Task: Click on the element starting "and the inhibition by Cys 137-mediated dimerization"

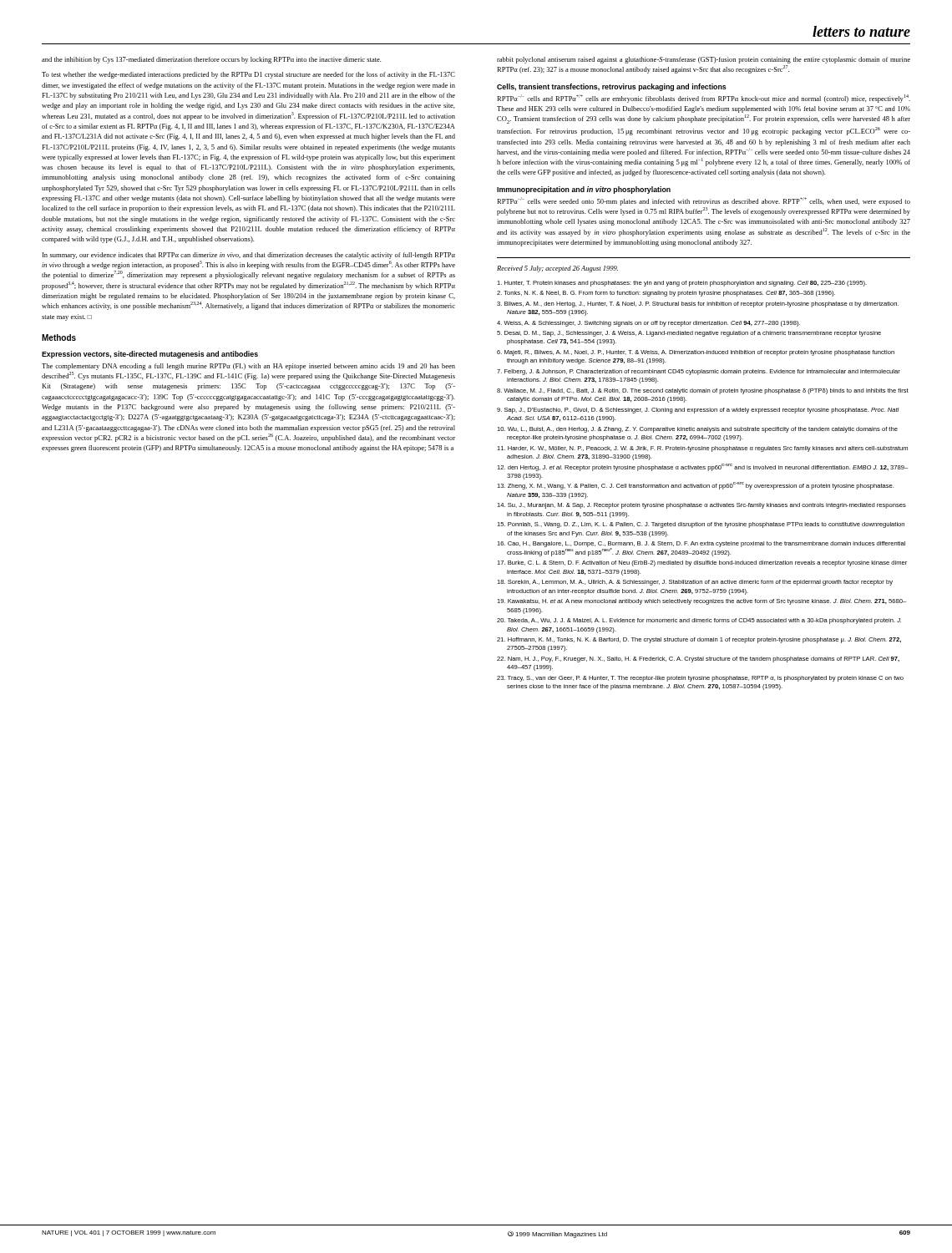Action: tap(212, 59)
